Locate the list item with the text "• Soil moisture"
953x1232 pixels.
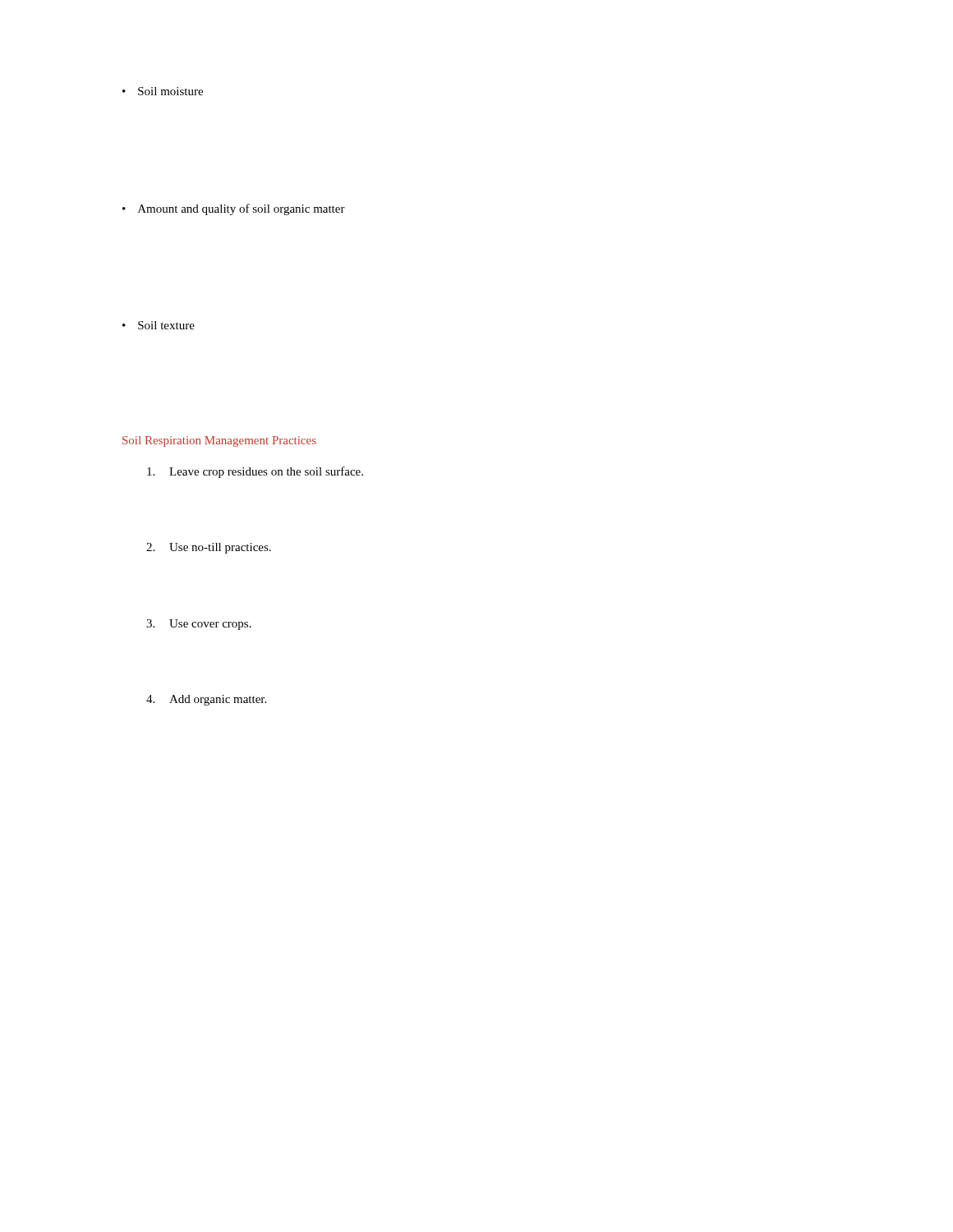click(x=163, y=91)
